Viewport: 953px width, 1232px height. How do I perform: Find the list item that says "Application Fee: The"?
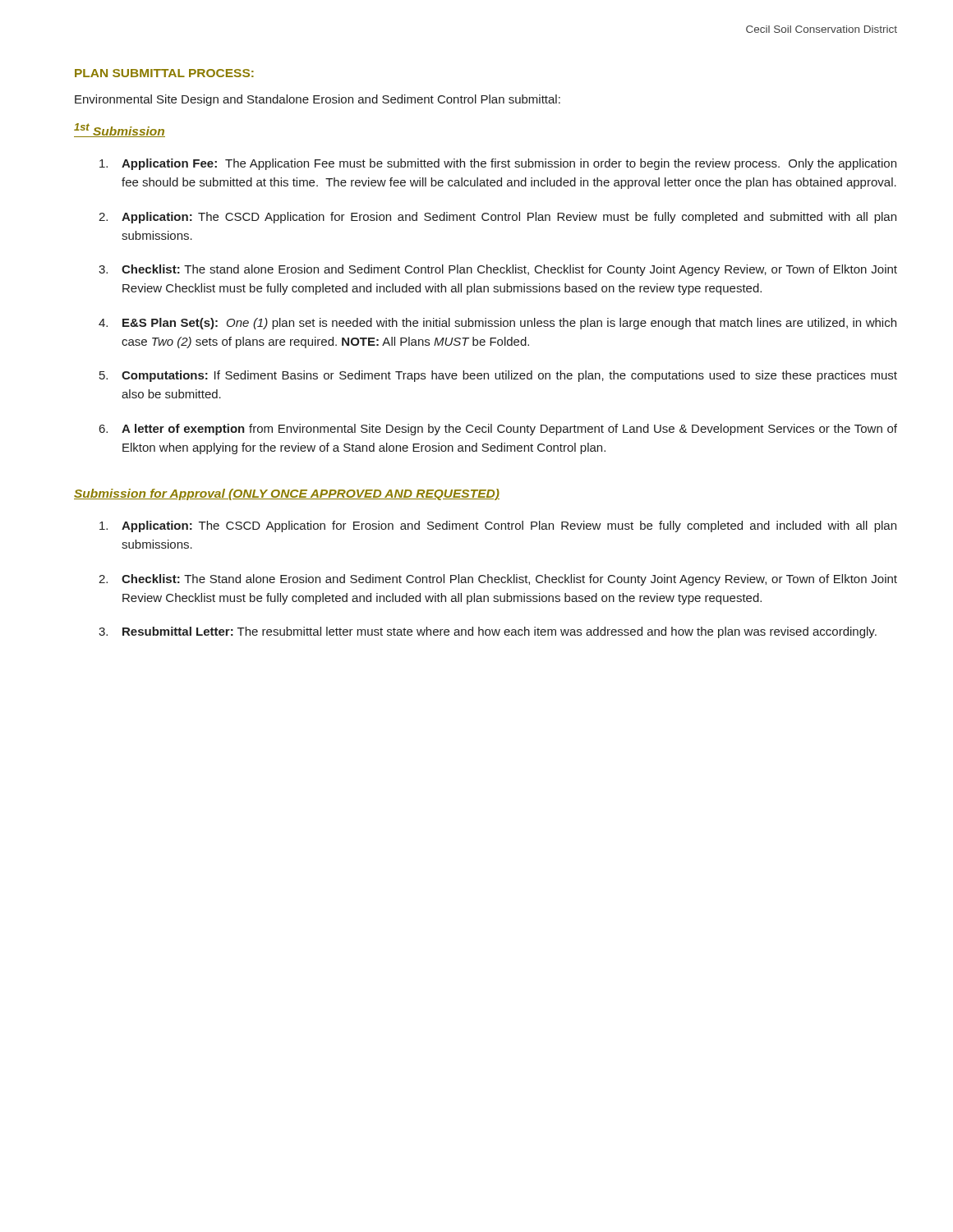pos(498,173)
